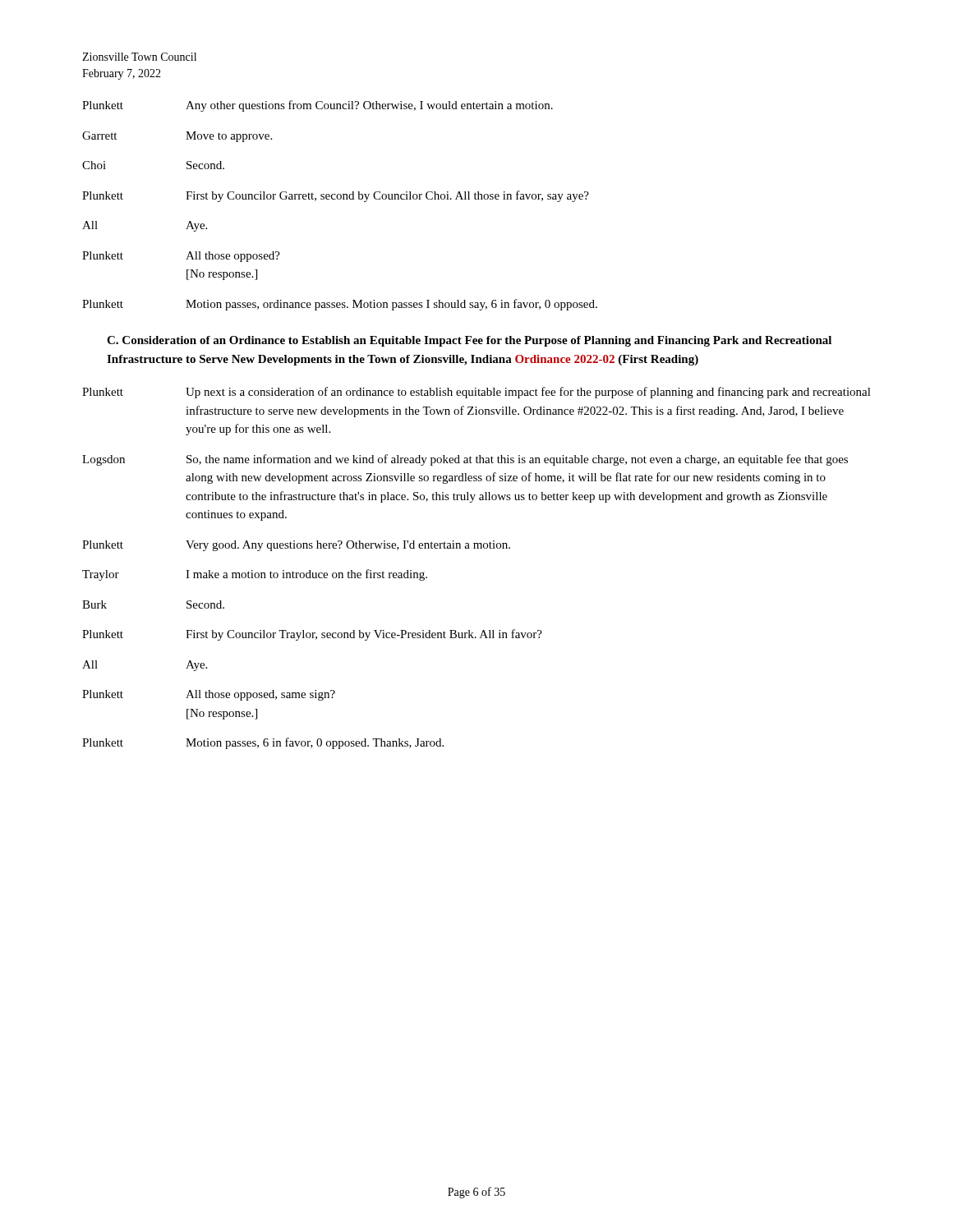Click the passage that begins "Traylor I make a motion"
The width and height of the screenshot is (953, 1232).
point(255,575)
